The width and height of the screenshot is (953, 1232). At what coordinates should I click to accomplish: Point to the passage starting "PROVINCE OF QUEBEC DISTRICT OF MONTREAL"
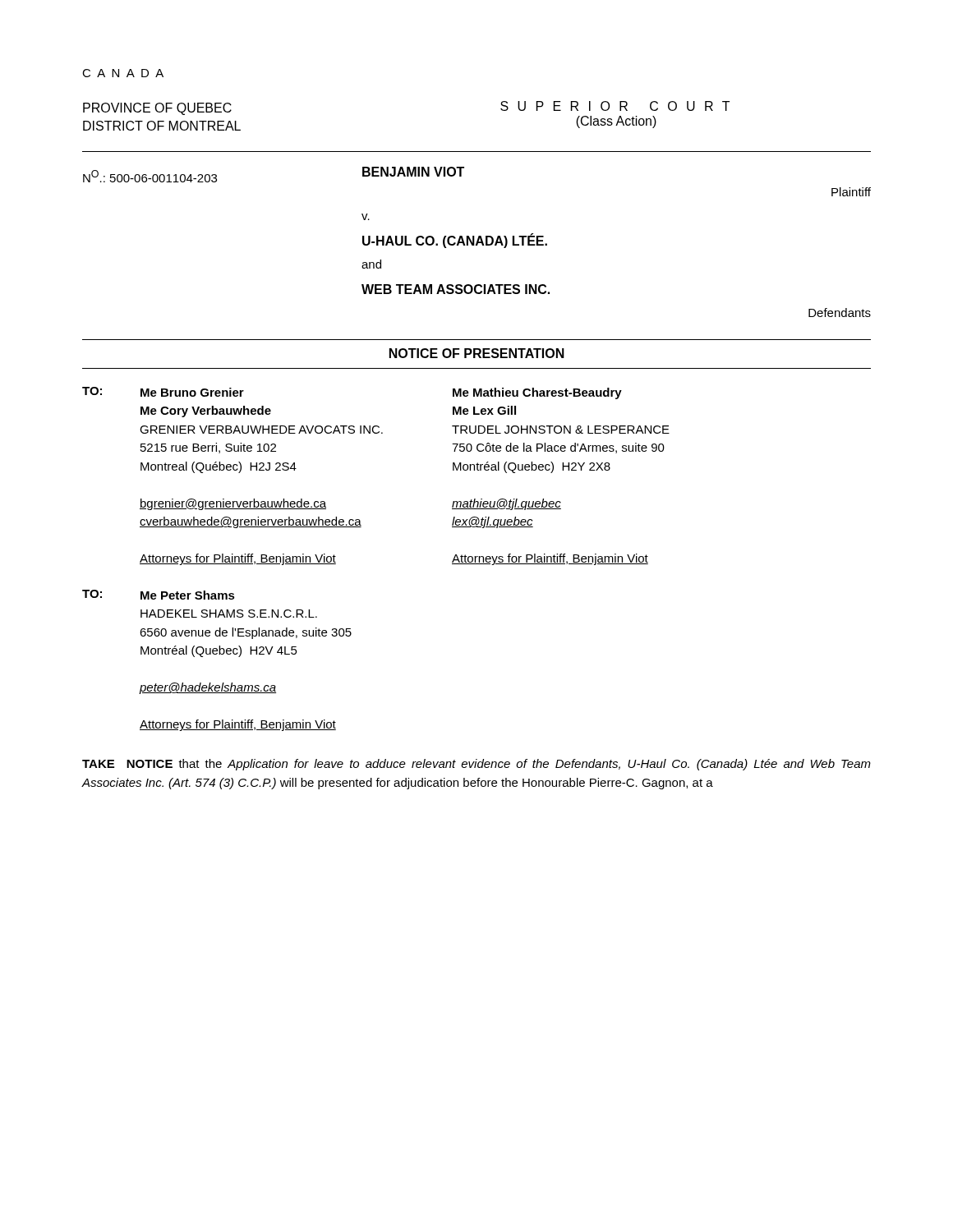pyautogui.click(x=222, y=118)
